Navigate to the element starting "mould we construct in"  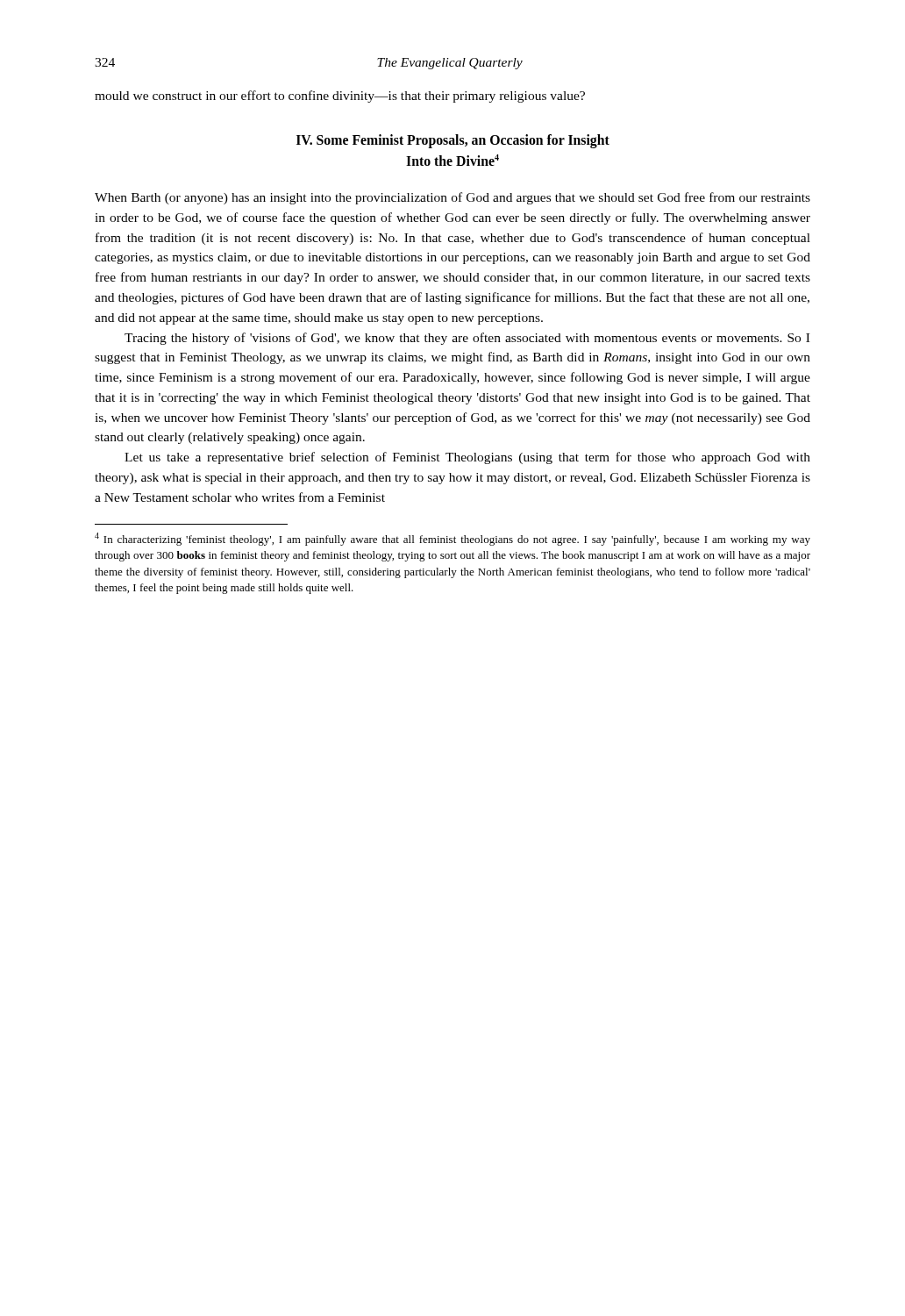(x=340, y=95)
